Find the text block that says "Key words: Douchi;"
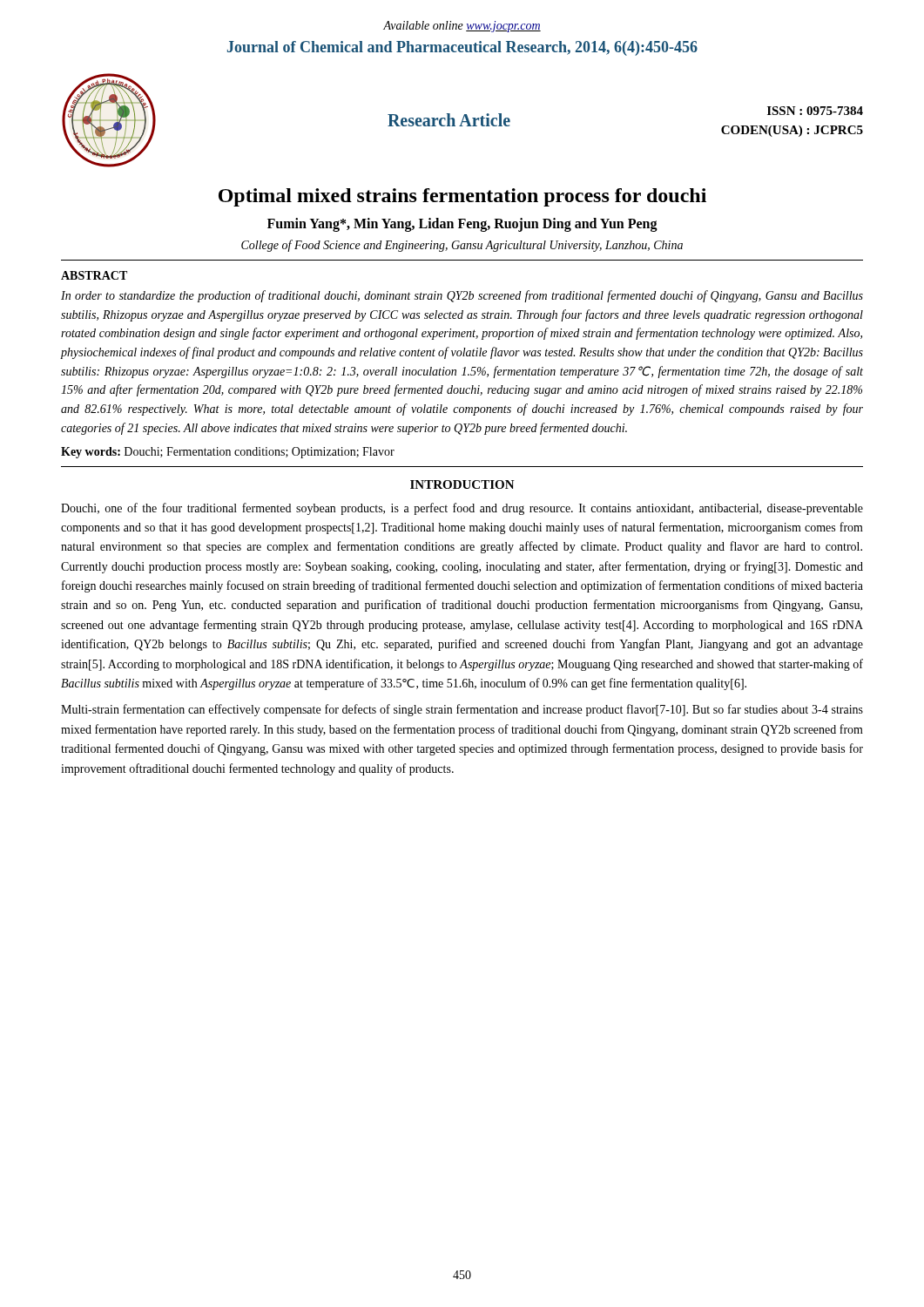 [228, 451]
